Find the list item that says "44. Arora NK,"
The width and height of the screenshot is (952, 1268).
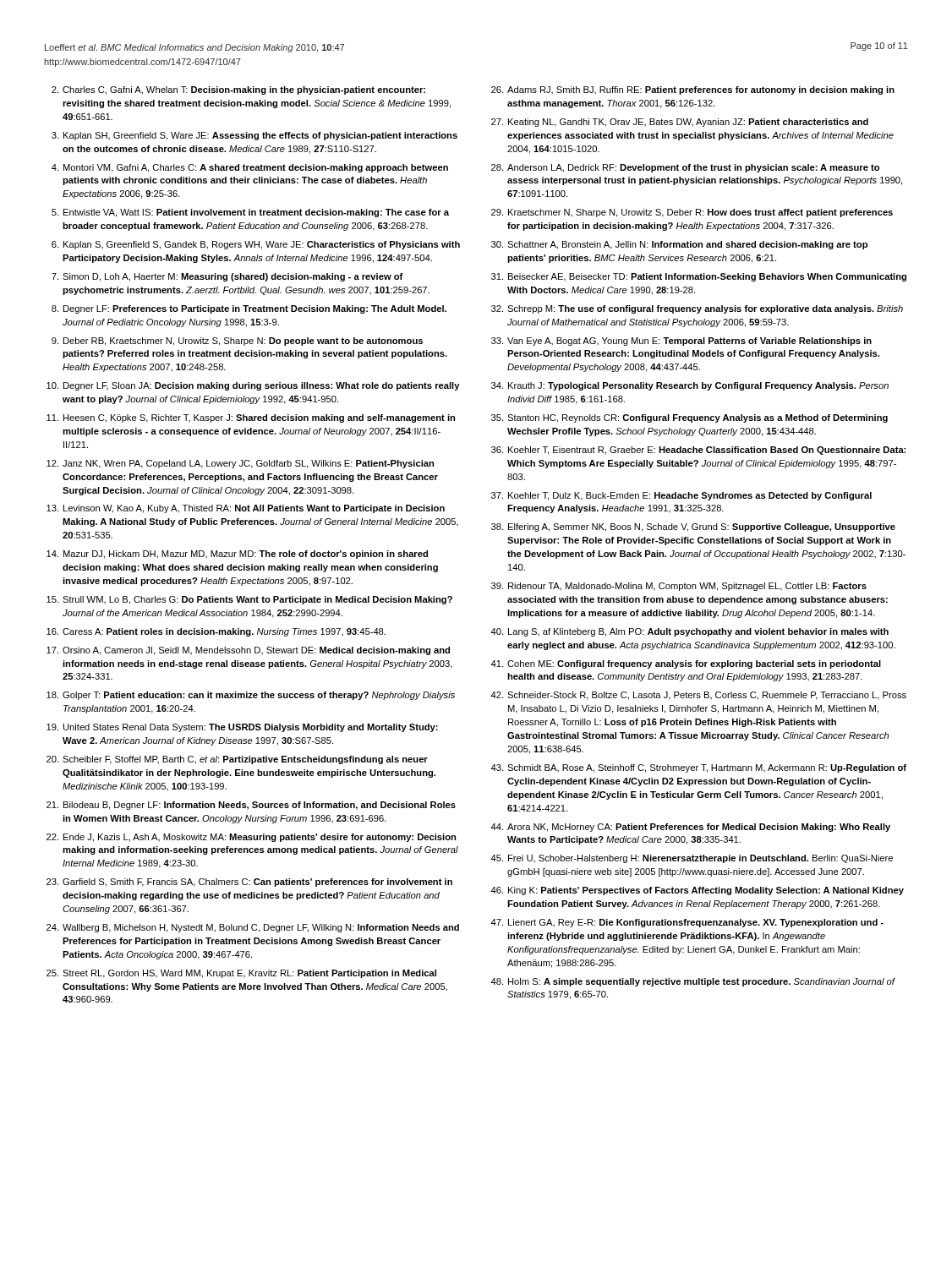point(698,834)
